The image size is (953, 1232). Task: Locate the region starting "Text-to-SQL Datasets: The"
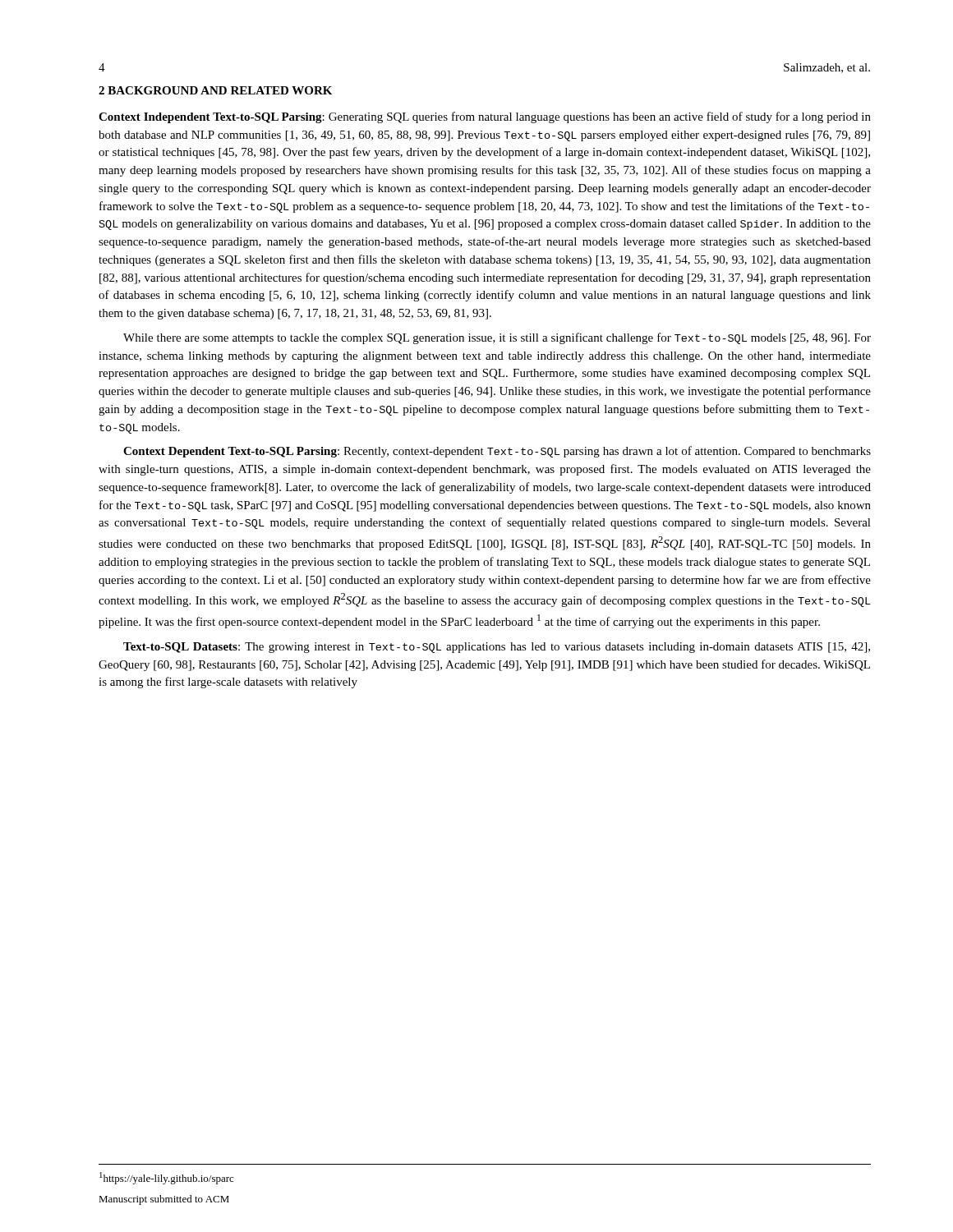click(x=485, y=664)
